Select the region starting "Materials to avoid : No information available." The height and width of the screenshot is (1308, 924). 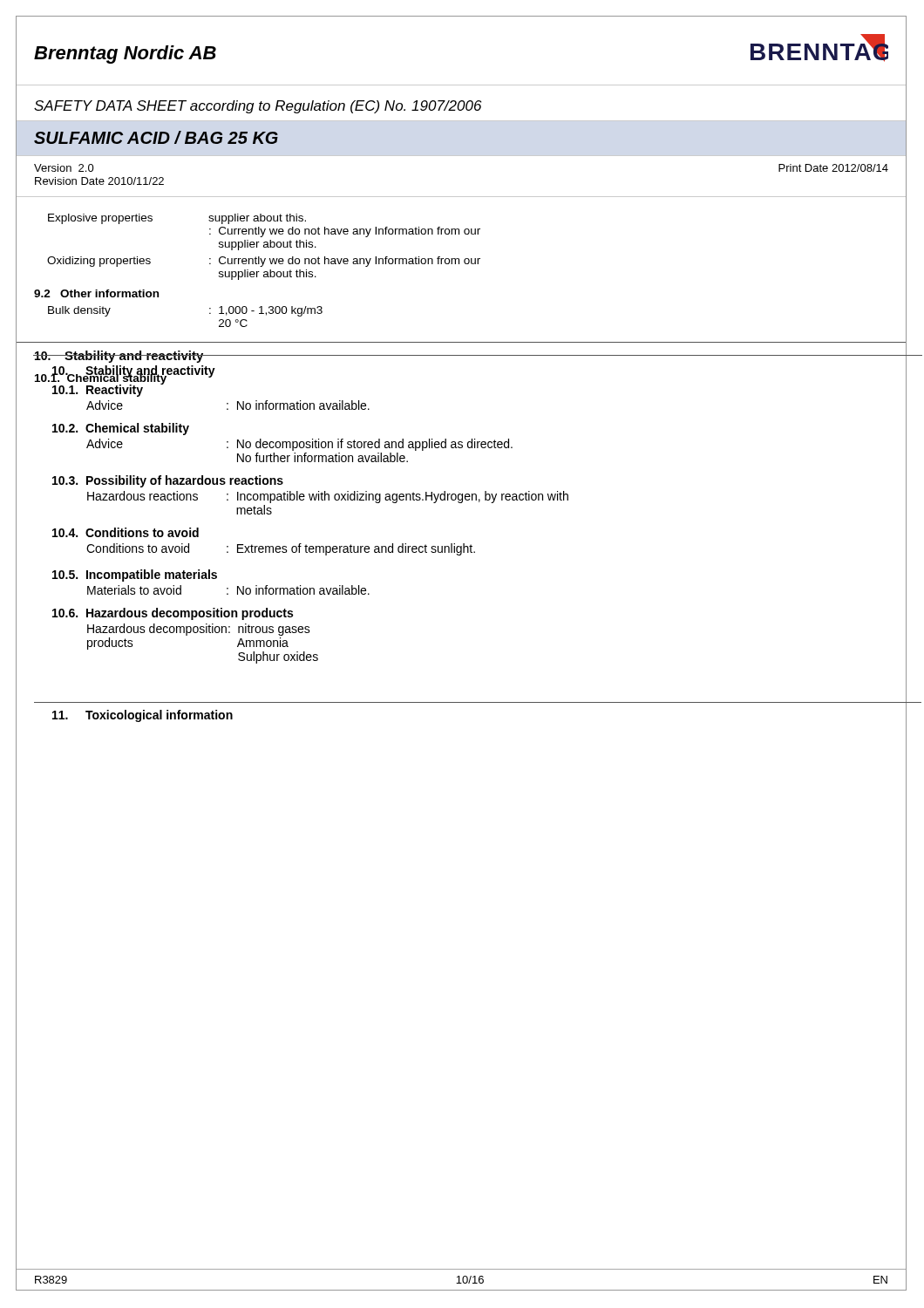click(228, 590)
